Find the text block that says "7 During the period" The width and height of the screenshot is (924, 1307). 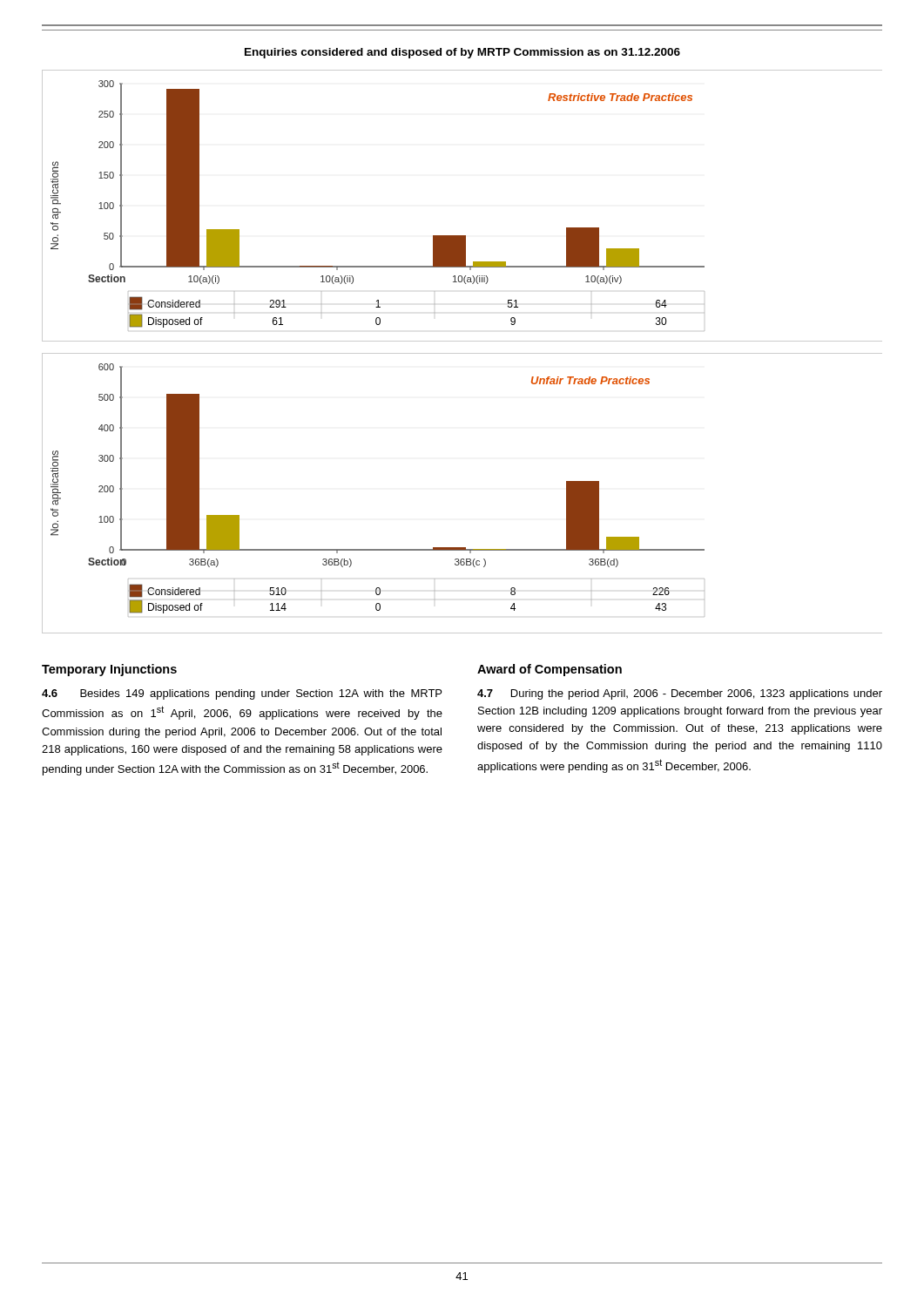680,730
